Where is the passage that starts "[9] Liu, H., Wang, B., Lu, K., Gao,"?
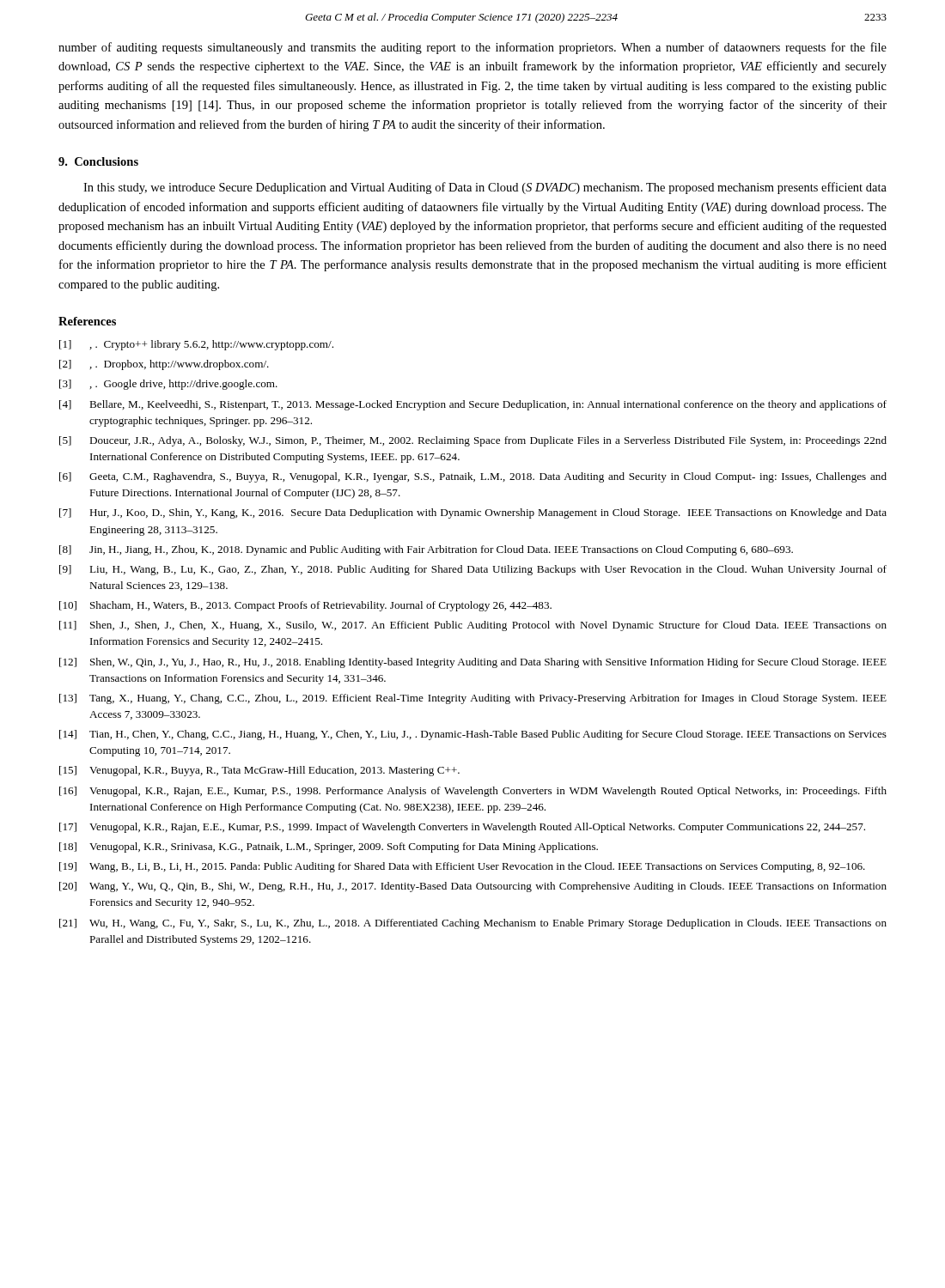The image size is (945, 1288). [x=472, y=577]
